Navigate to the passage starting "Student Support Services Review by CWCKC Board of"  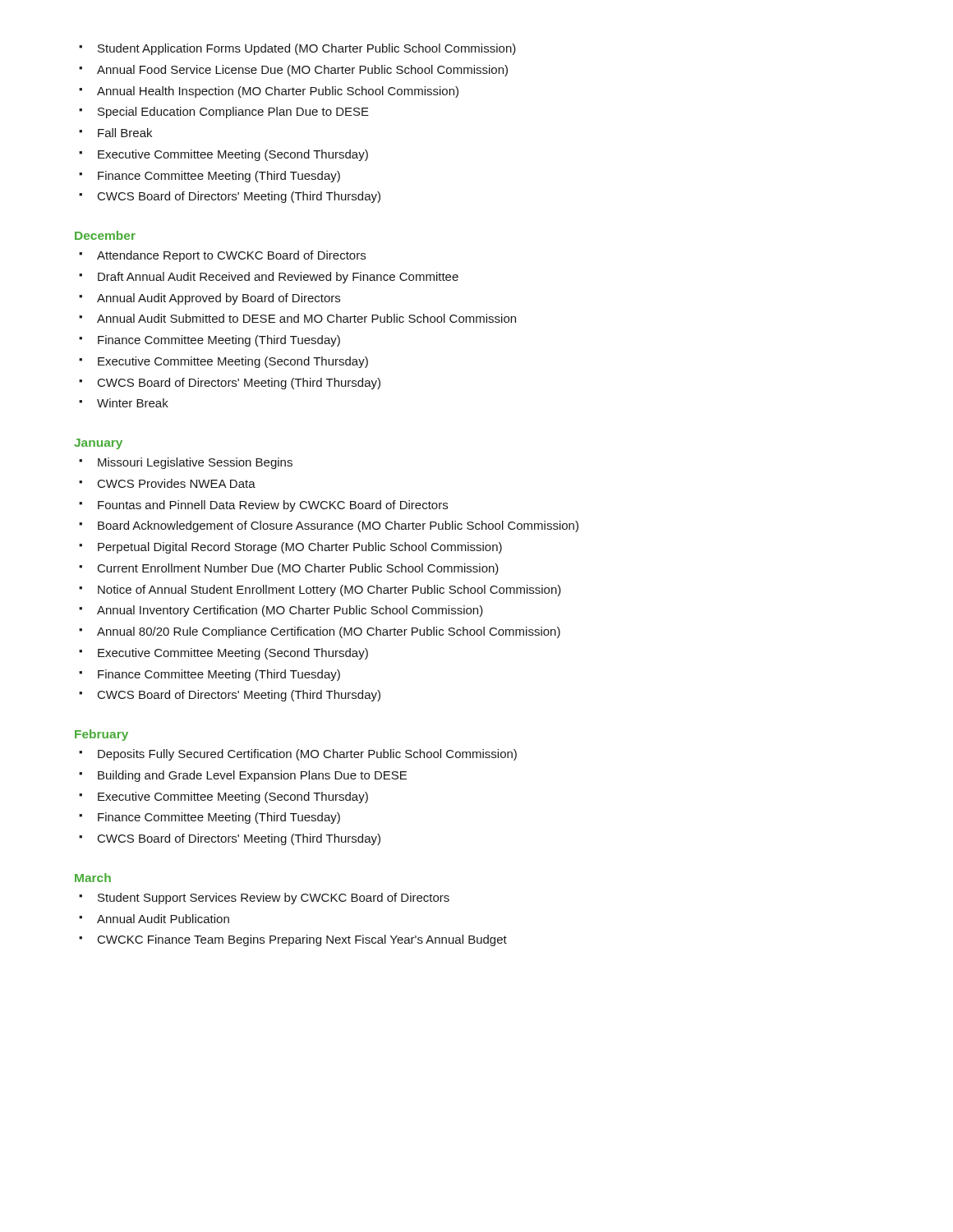[x=264, y=899]
